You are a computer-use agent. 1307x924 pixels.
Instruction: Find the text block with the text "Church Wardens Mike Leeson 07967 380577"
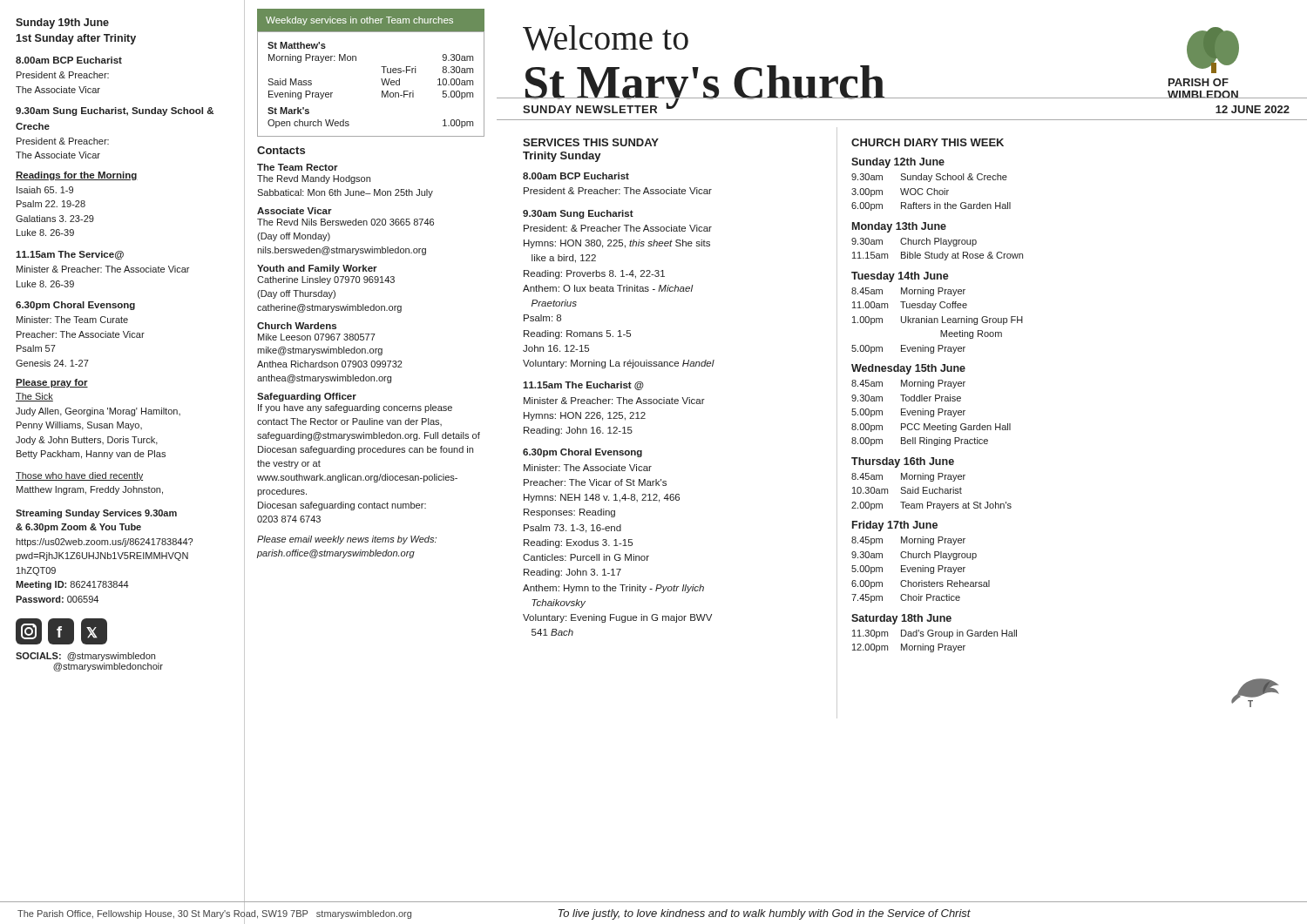[x=371, y=353]
